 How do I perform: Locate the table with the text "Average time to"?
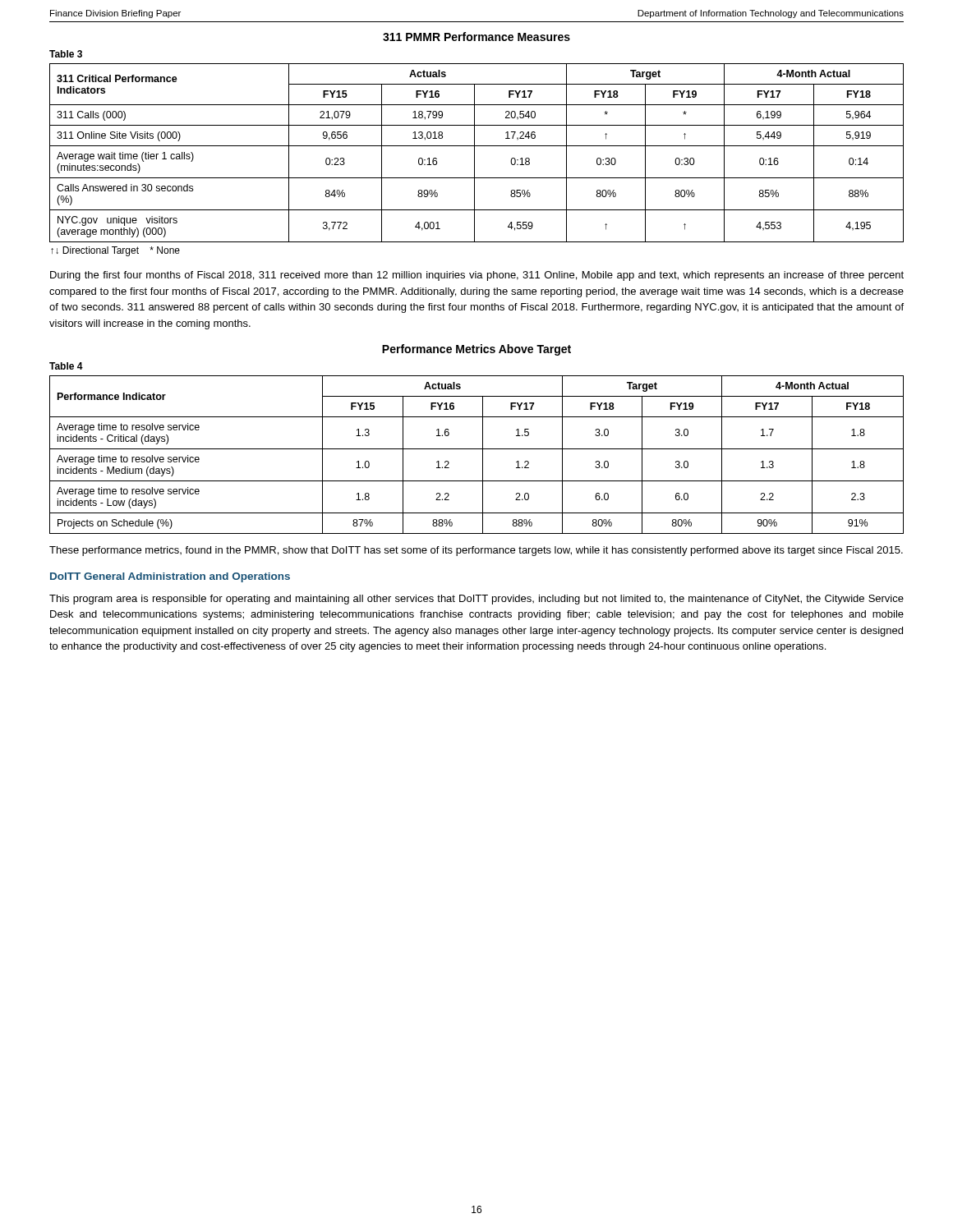tap(476, 455)
